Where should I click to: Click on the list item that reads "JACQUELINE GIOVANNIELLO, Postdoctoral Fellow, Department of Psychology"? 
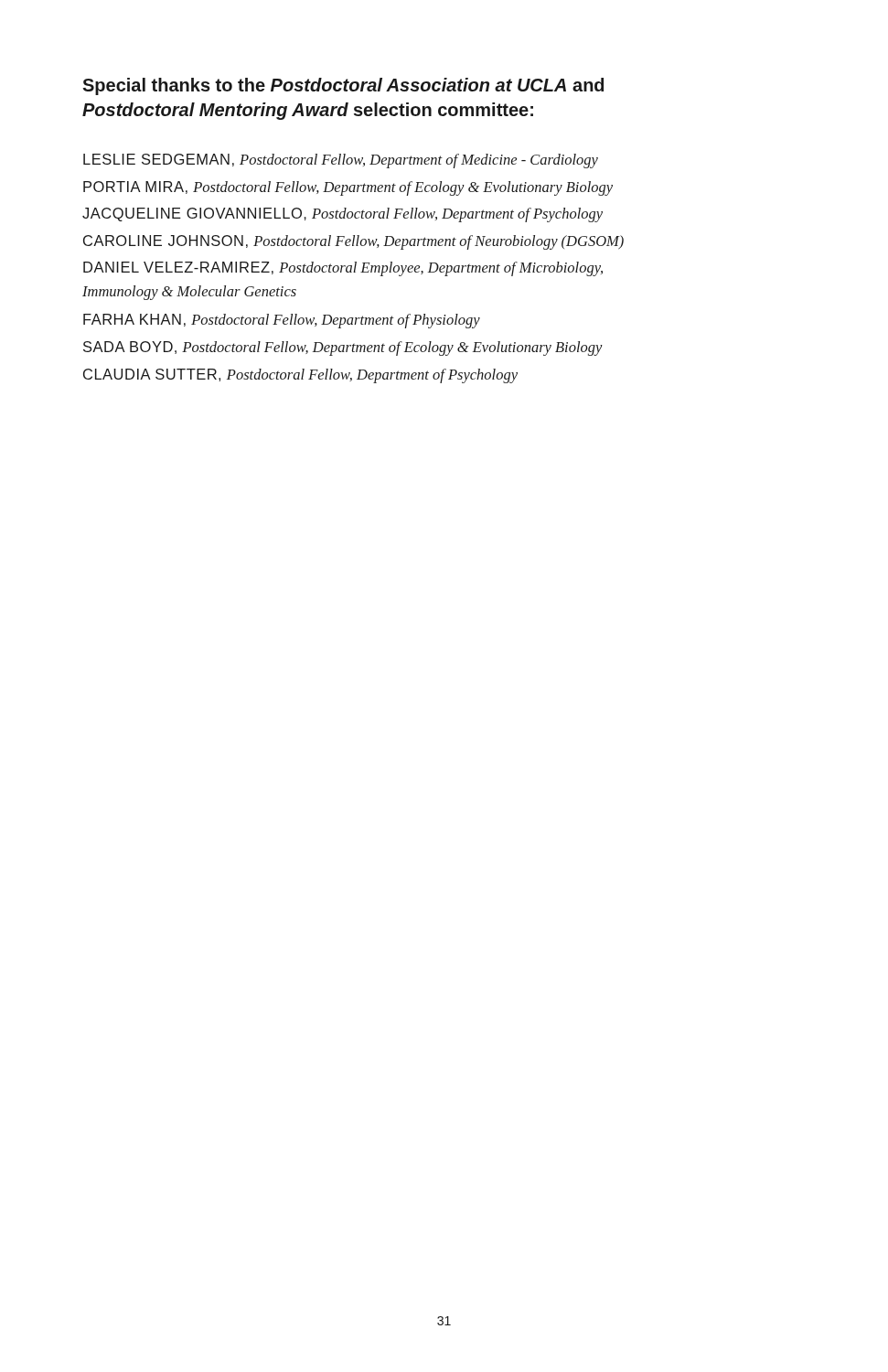coord(343,214)
